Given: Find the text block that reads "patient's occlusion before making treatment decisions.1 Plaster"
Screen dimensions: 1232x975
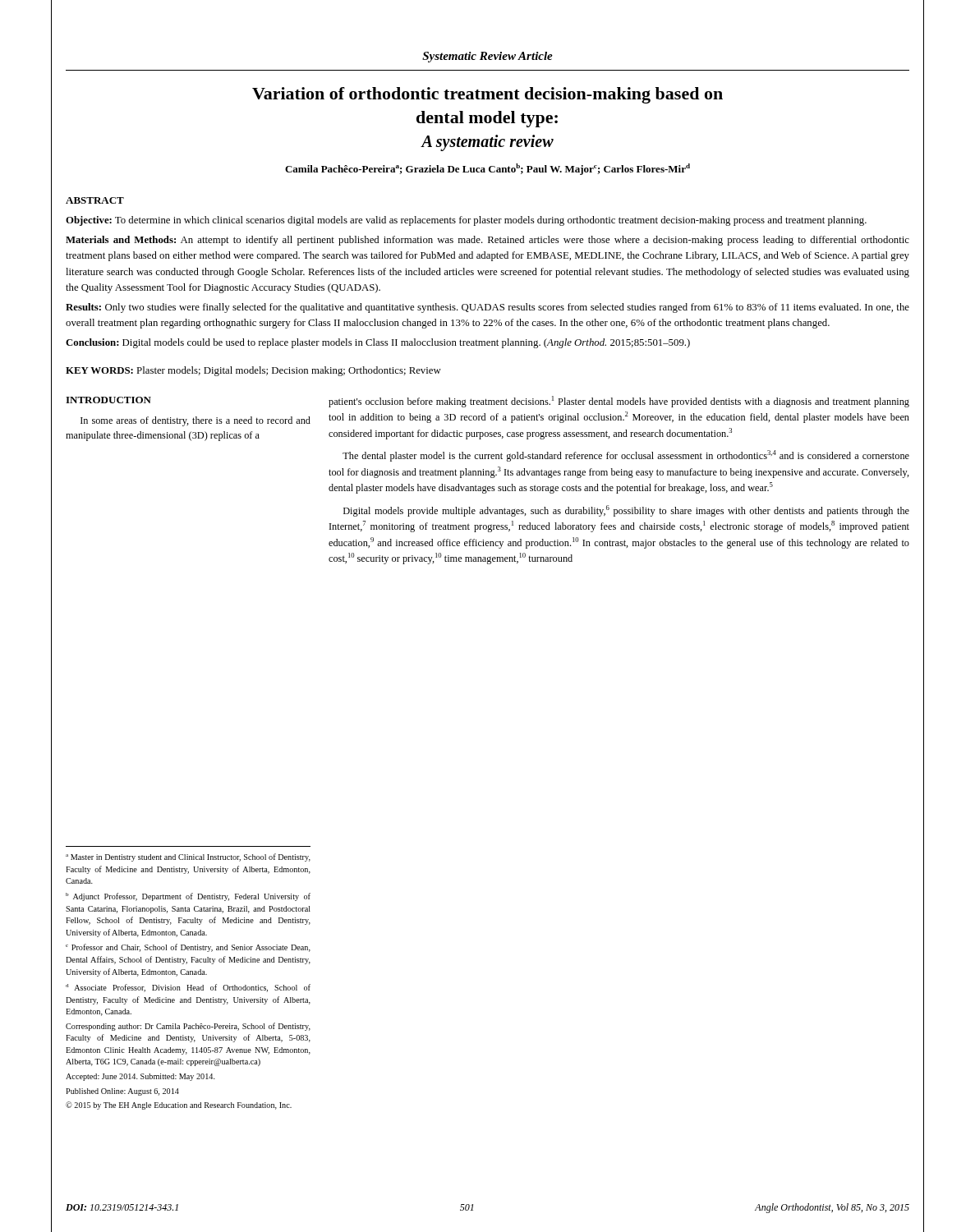Looking at the screenshot, I should coord(619,480).
